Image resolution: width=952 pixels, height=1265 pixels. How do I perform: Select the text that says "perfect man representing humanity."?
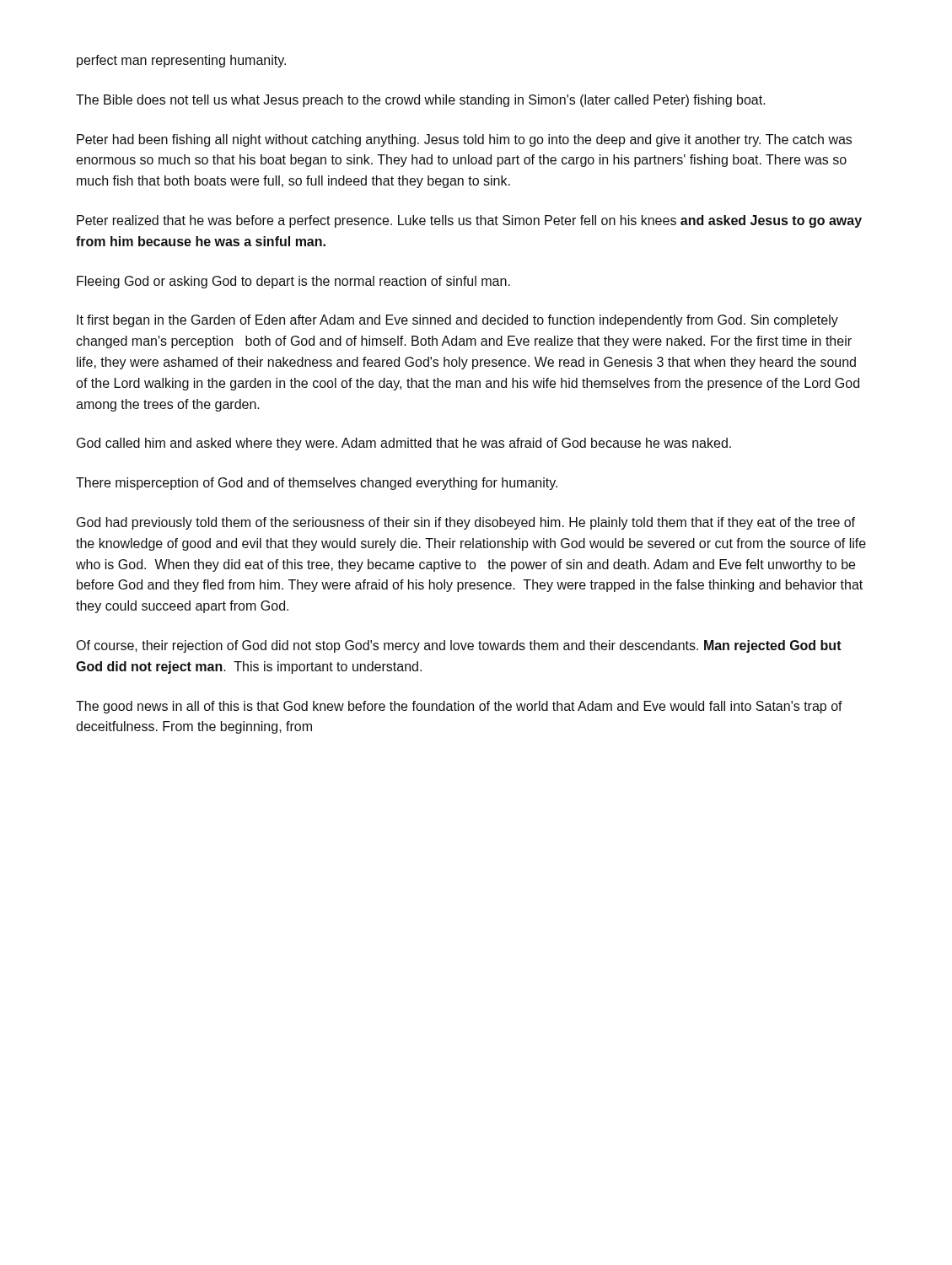(181, 60)
